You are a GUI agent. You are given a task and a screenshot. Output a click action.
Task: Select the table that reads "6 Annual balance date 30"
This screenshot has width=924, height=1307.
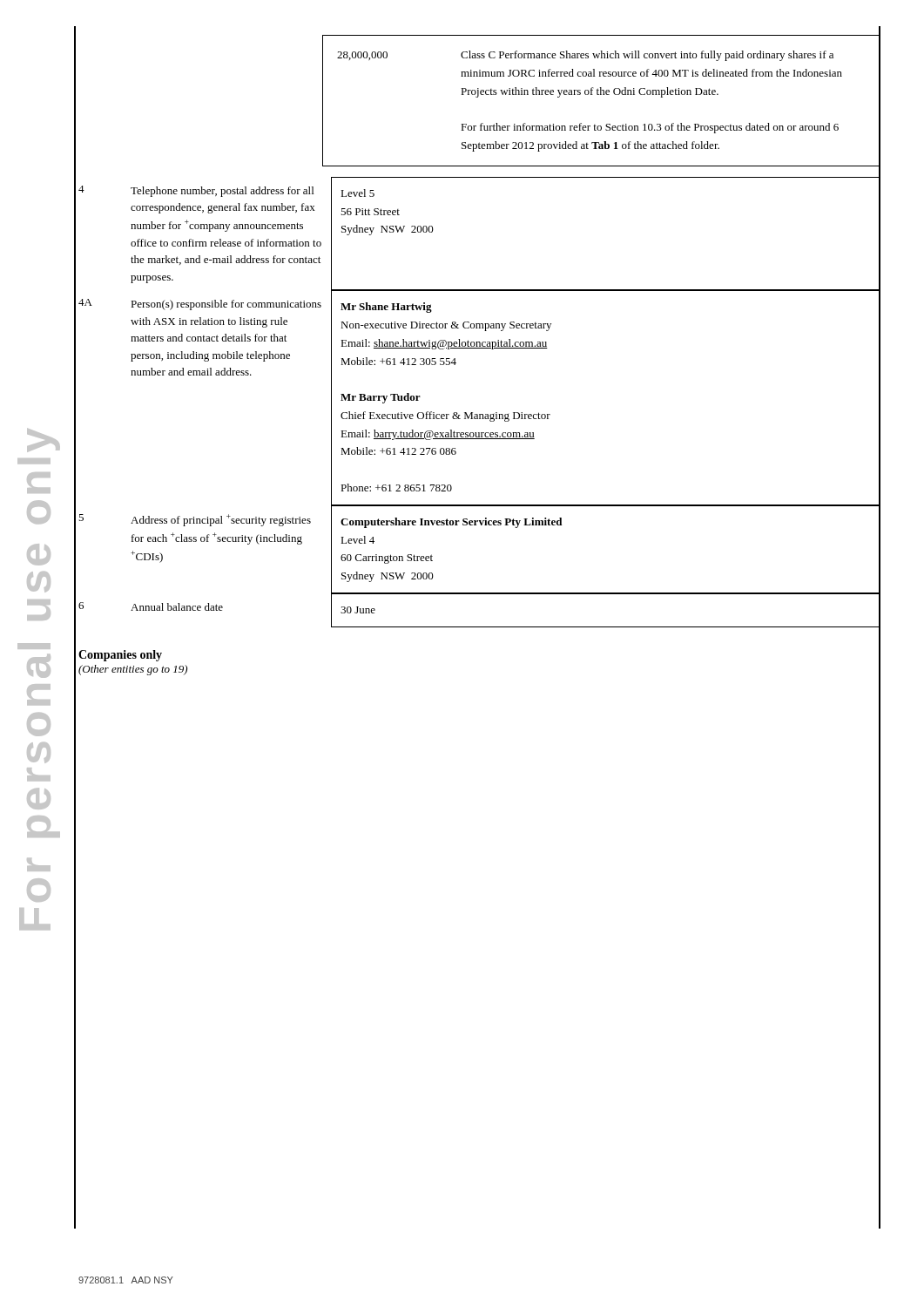(479, 610)
